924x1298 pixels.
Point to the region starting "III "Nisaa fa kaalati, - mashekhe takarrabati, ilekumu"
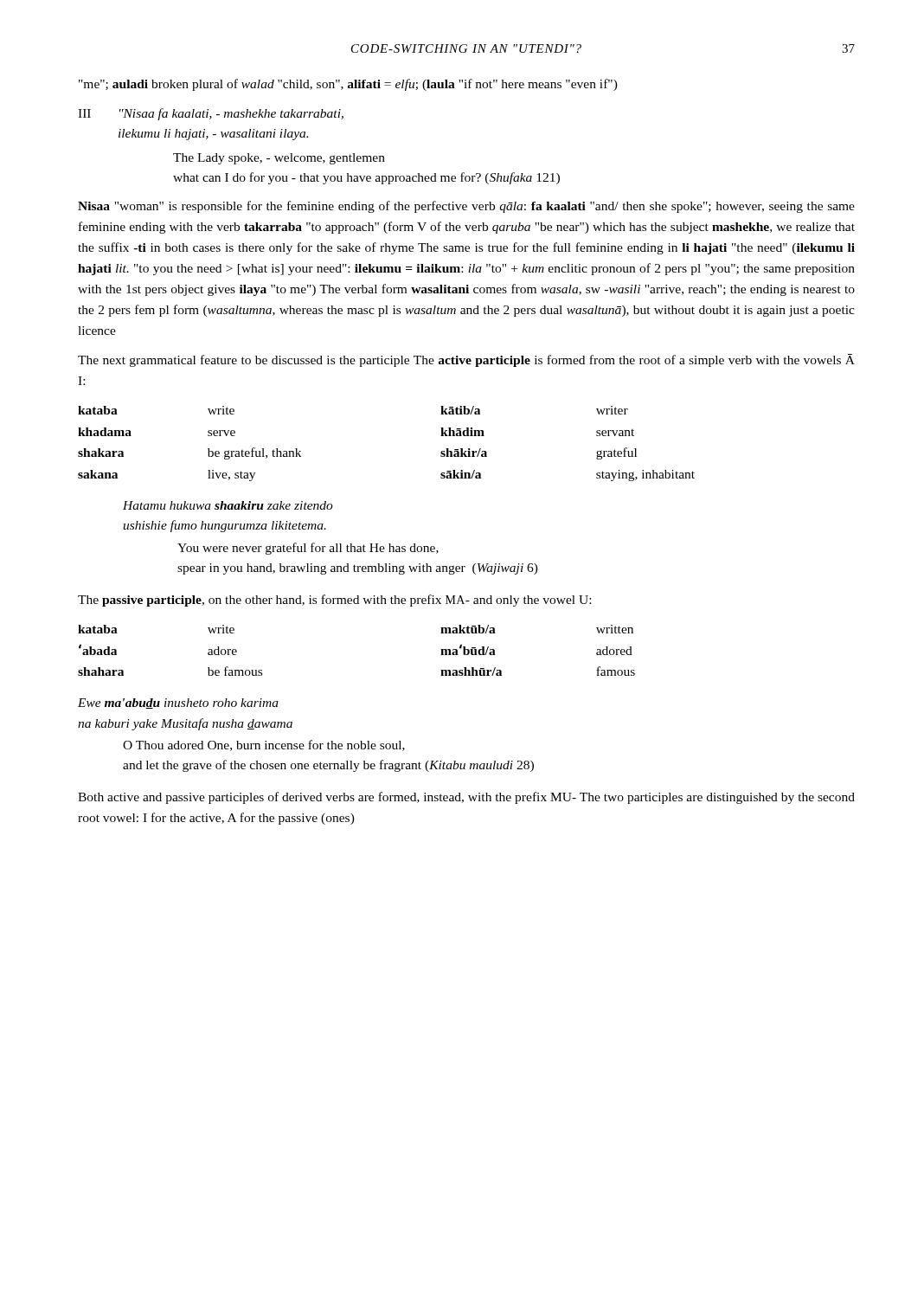pyautogui.click(x=211, y=123)
